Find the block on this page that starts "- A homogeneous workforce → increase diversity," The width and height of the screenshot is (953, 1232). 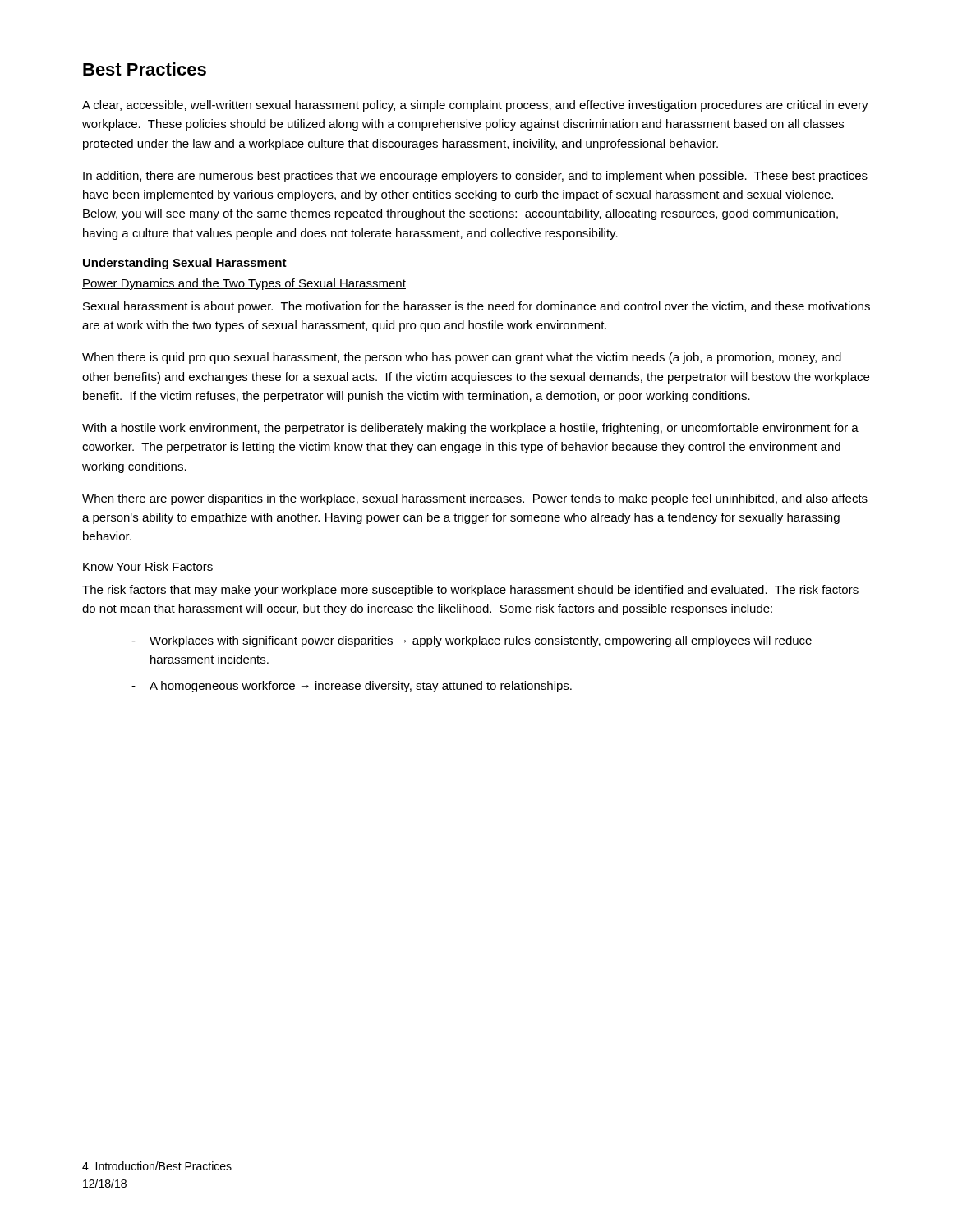pyautogui.click(x=352, y=685)
